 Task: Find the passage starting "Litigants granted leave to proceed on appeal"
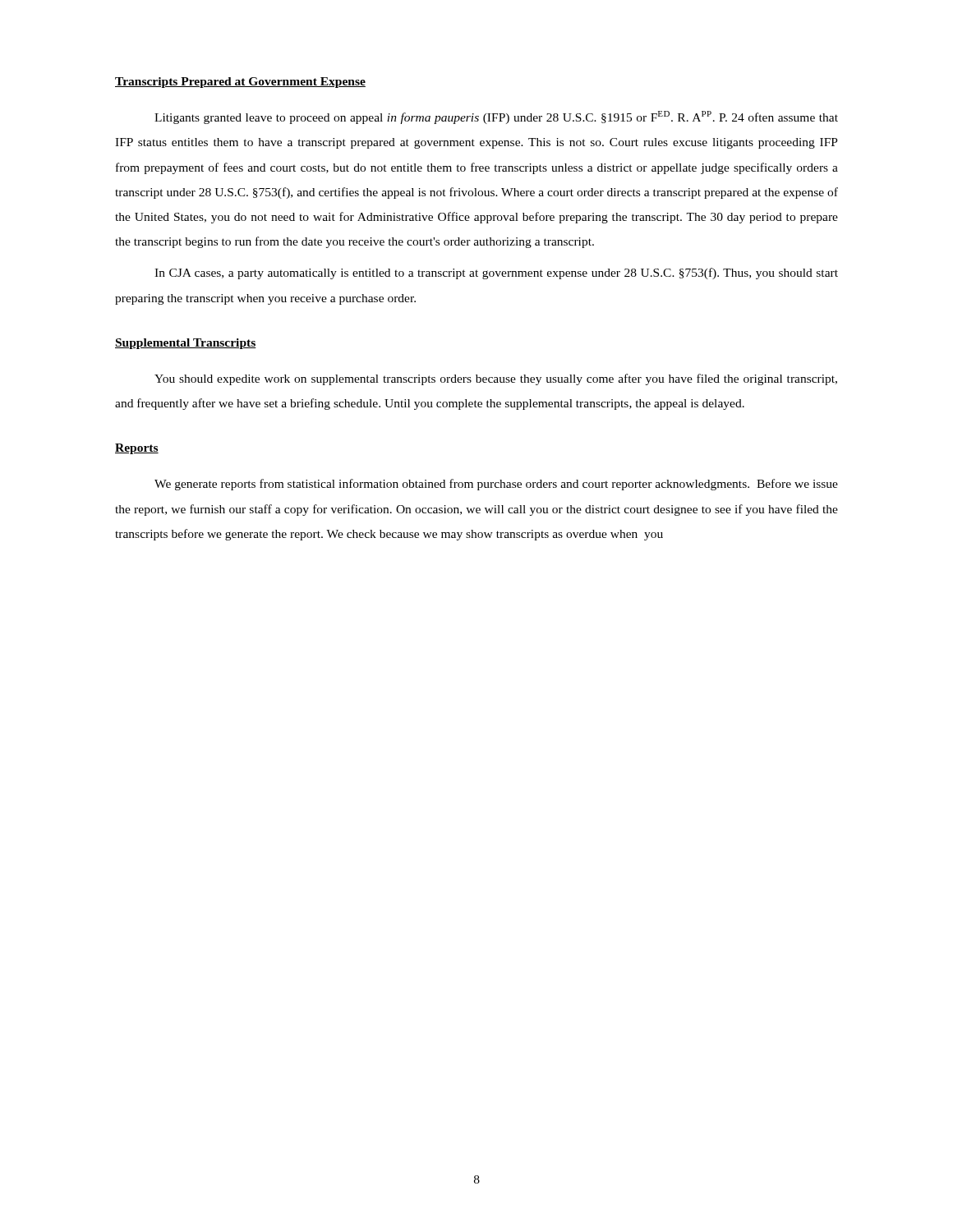pos(476,180)
